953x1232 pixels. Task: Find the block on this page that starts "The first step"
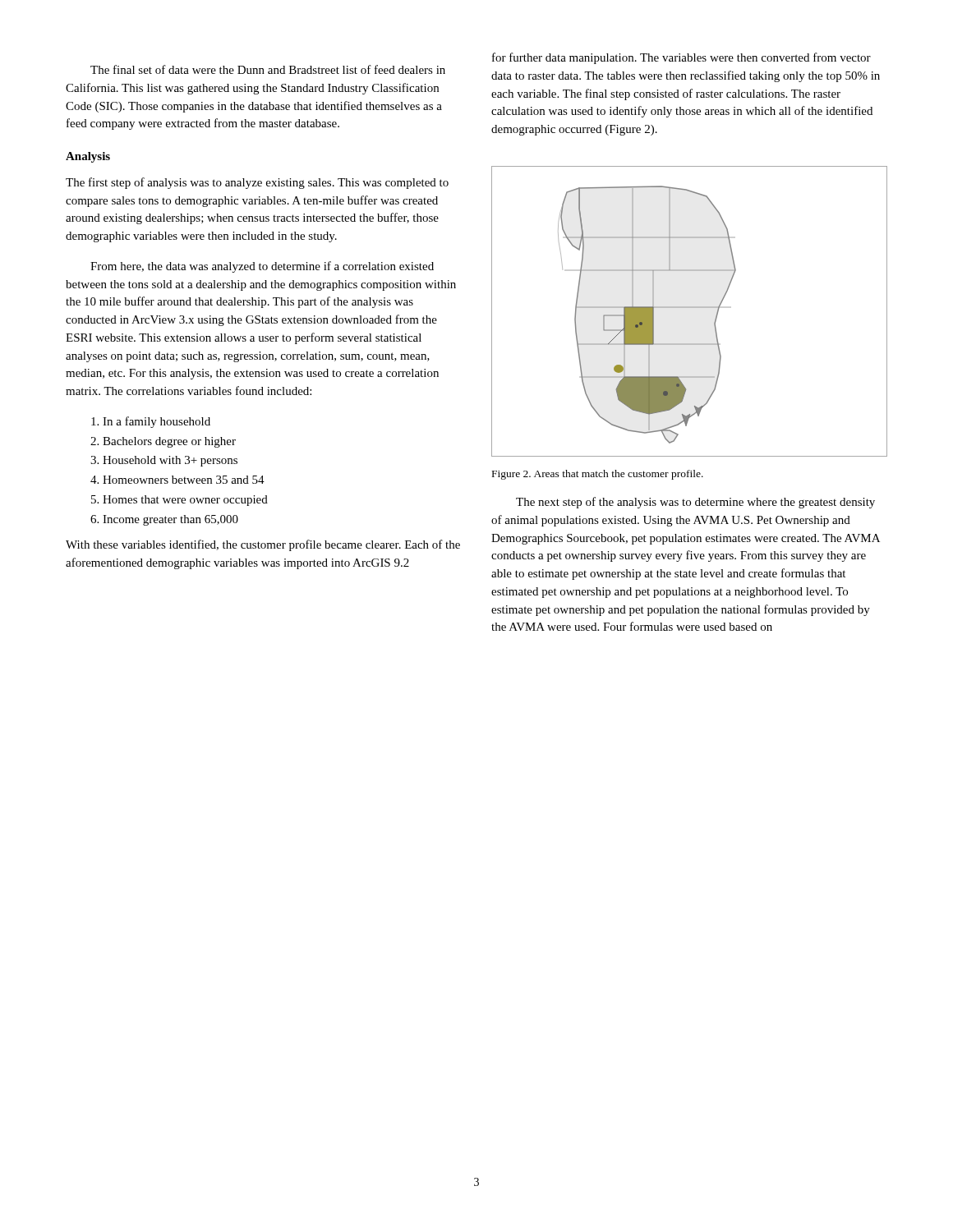click(x=264, y=287)
